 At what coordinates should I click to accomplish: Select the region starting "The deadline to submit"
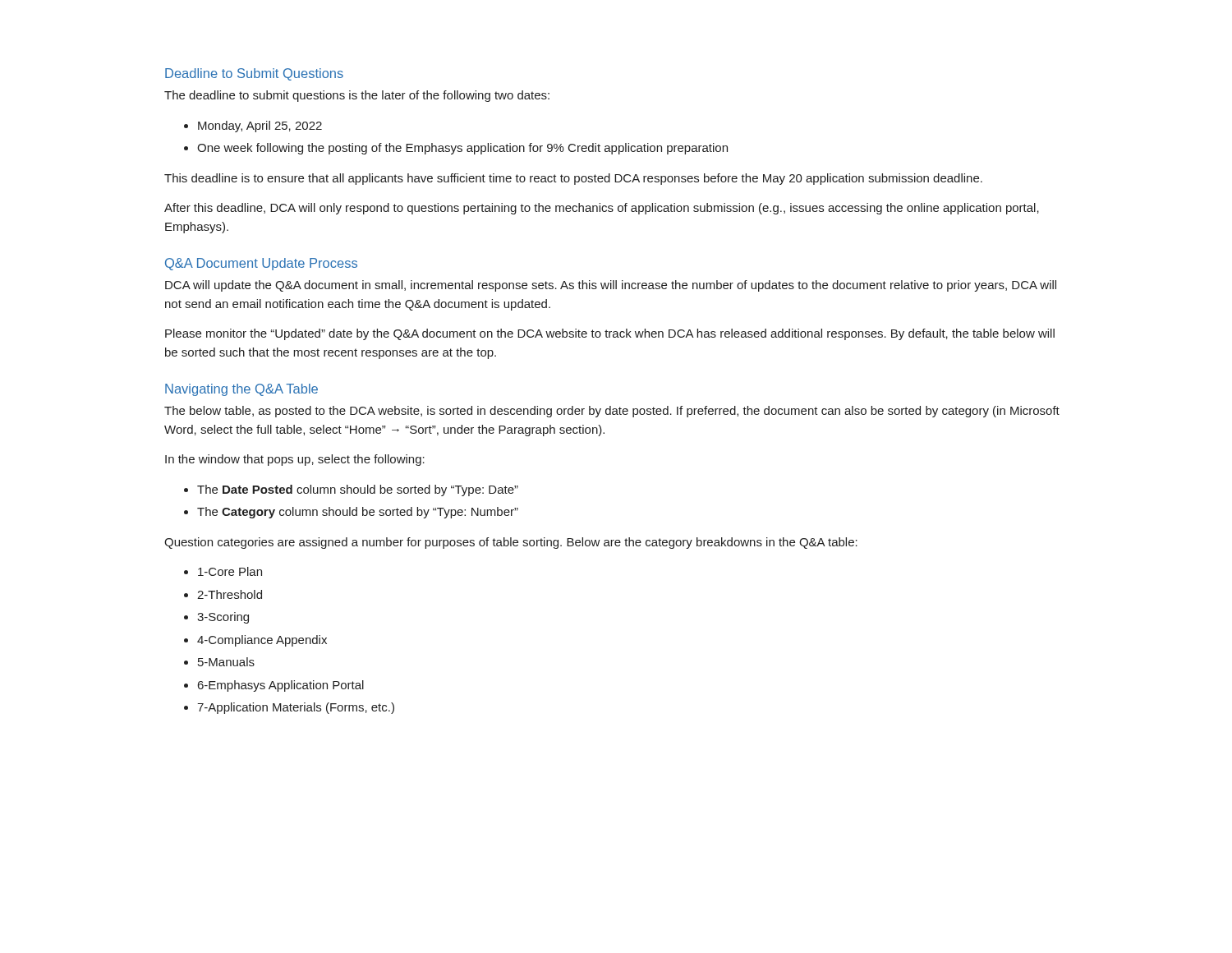point(357,96)
